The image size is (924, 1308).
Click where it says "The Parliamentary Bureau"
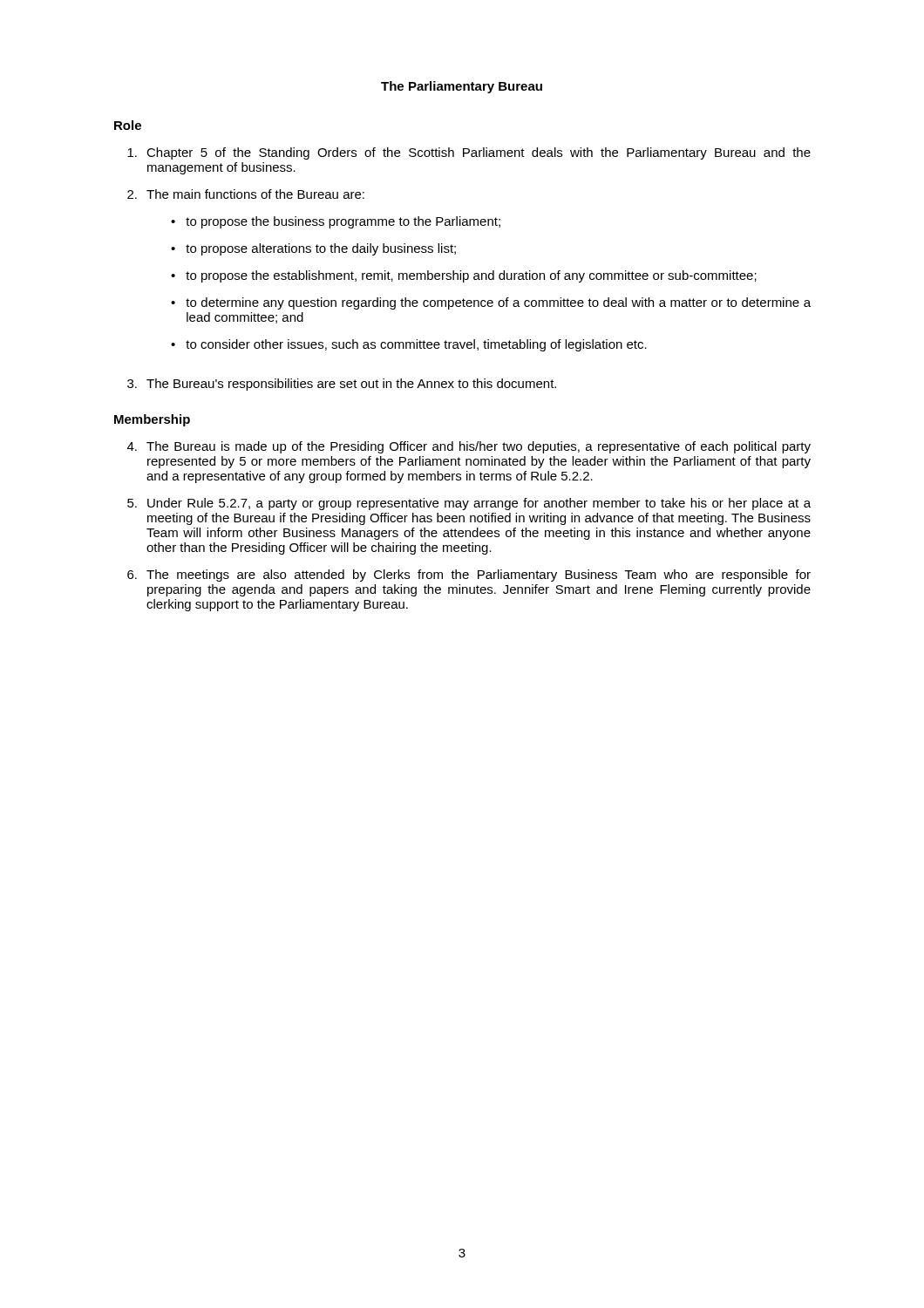point(462,86)
